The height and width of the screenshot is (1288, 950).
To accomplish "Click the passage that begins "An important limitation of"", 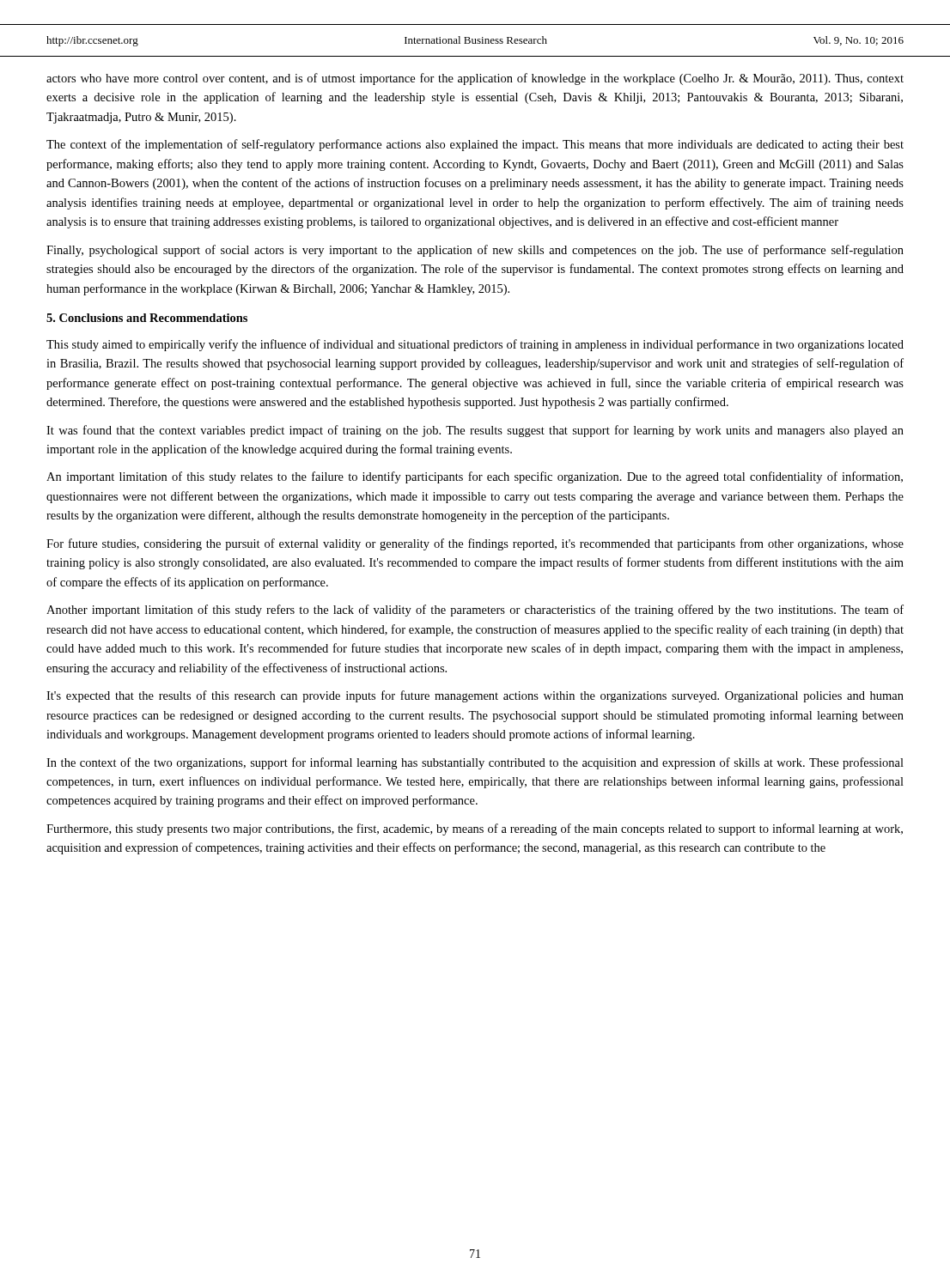I will 475,496.
